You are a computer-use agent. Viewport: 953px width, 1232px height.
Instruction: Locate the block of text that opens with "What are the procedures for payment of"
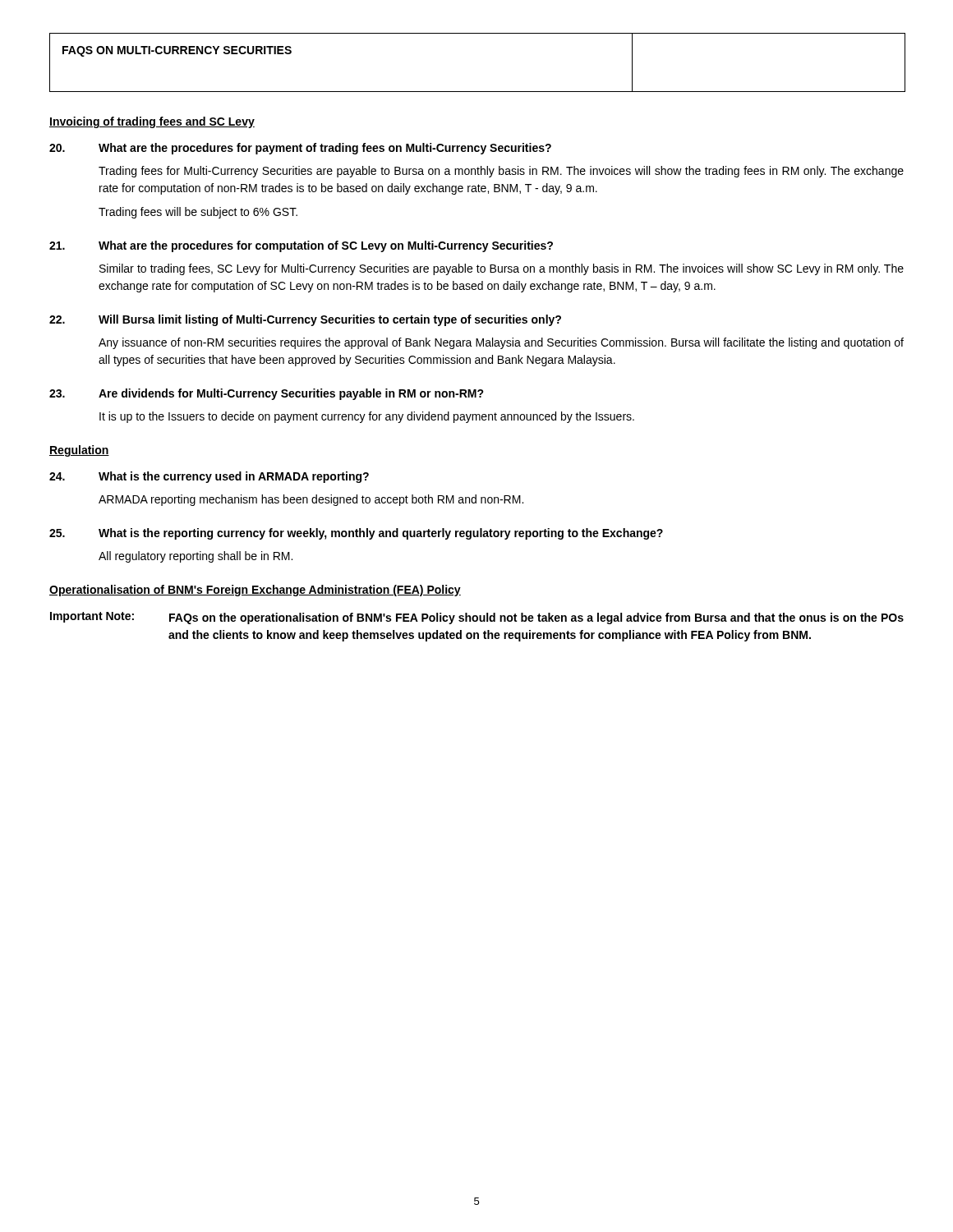tap(476, 181)
